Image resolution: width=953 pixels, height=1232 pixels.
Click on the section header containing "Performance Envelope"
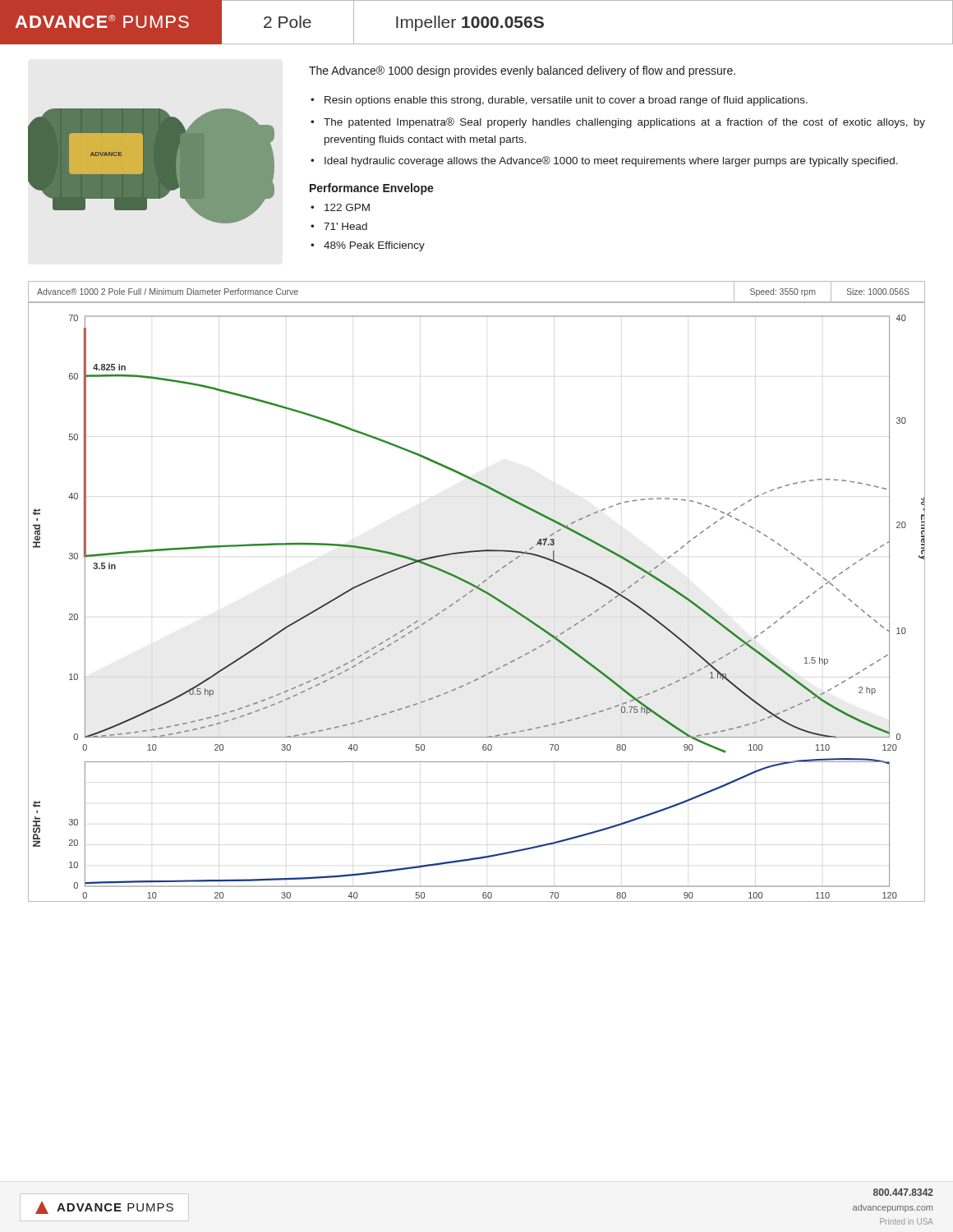371,188
